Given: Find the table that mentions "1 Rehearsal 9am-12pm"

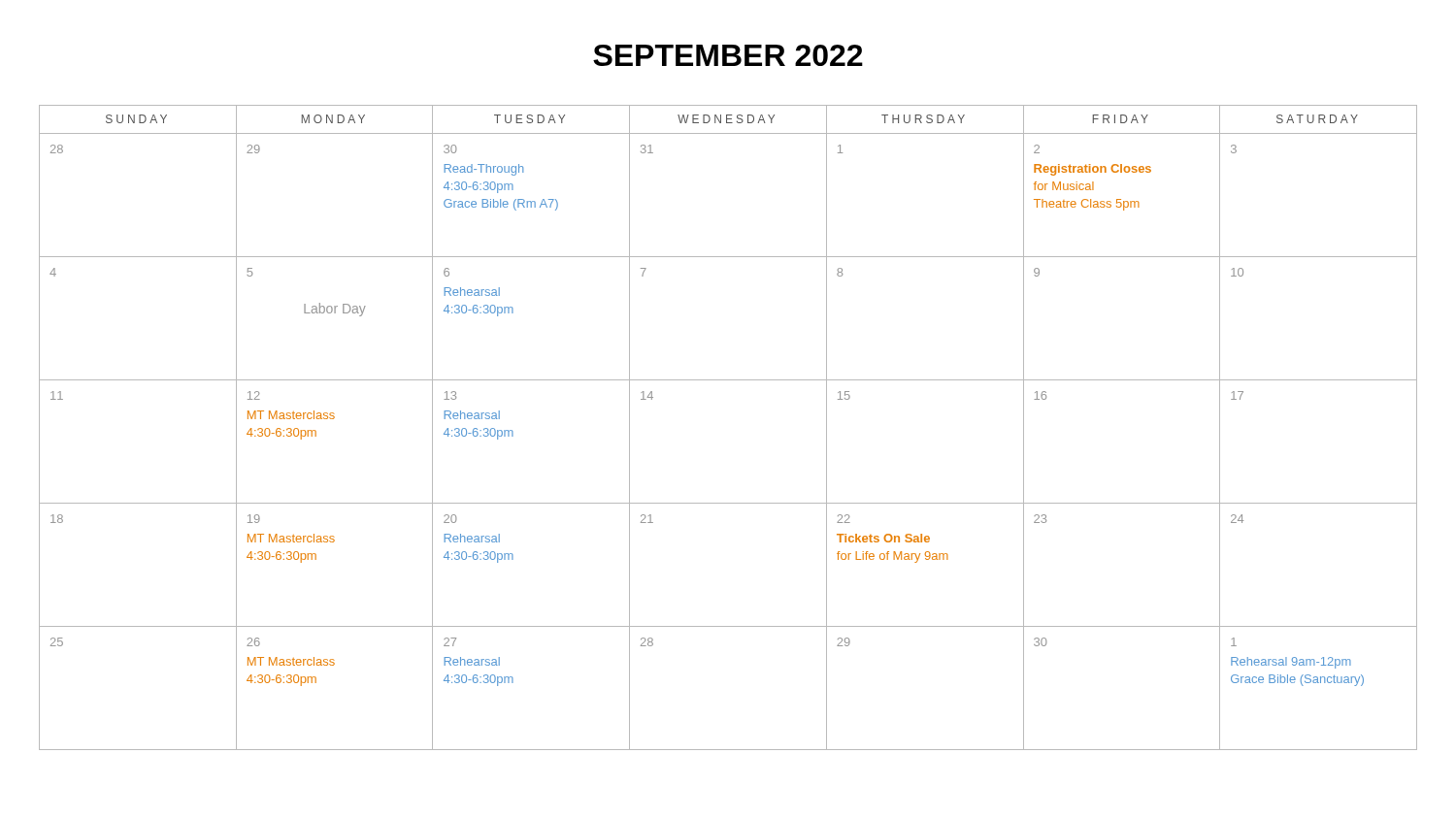Looking at the screenshot, I should pyautogui.click(x=728, y=427).
